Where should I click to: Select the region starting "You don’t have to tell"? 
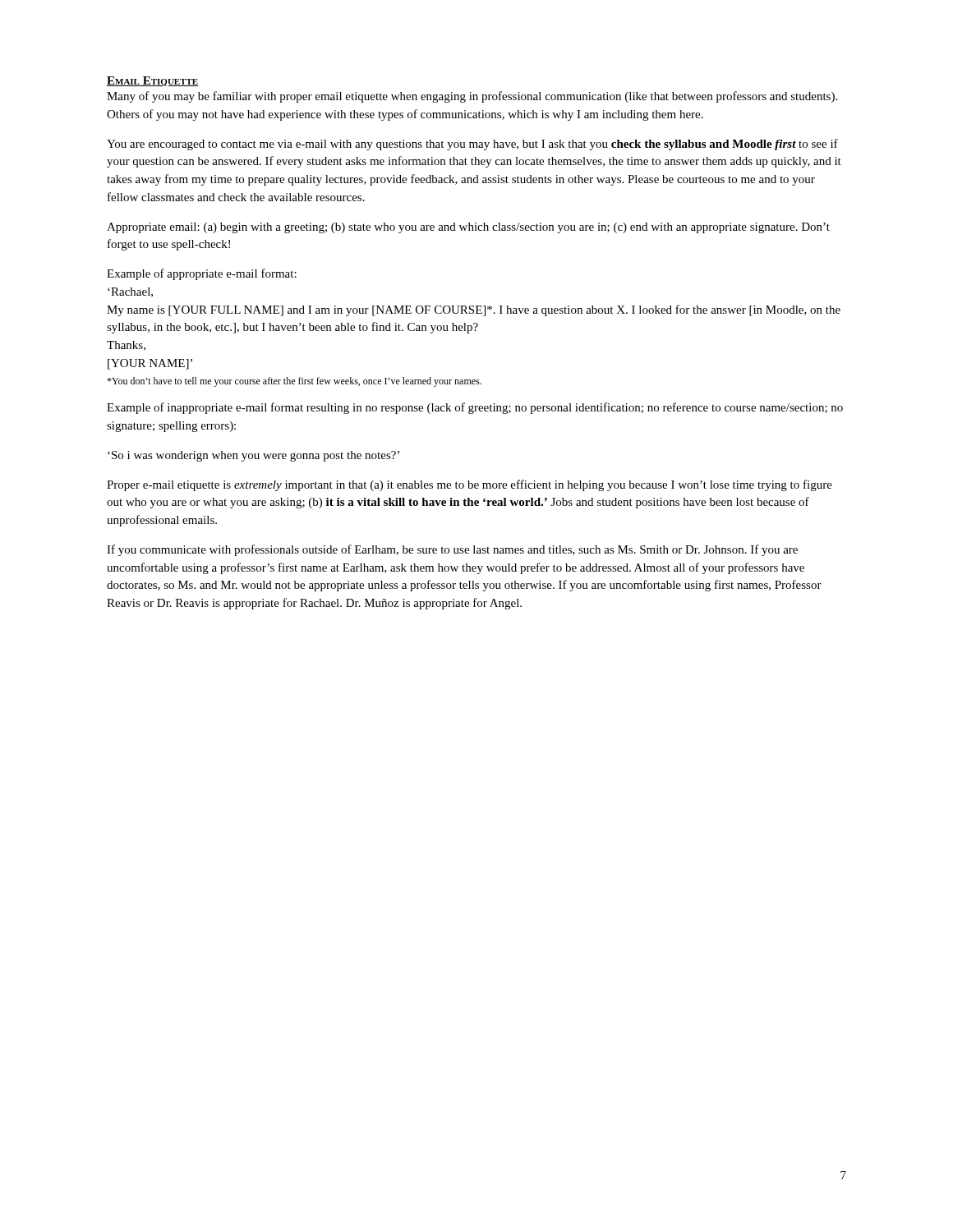coord(294,381)
